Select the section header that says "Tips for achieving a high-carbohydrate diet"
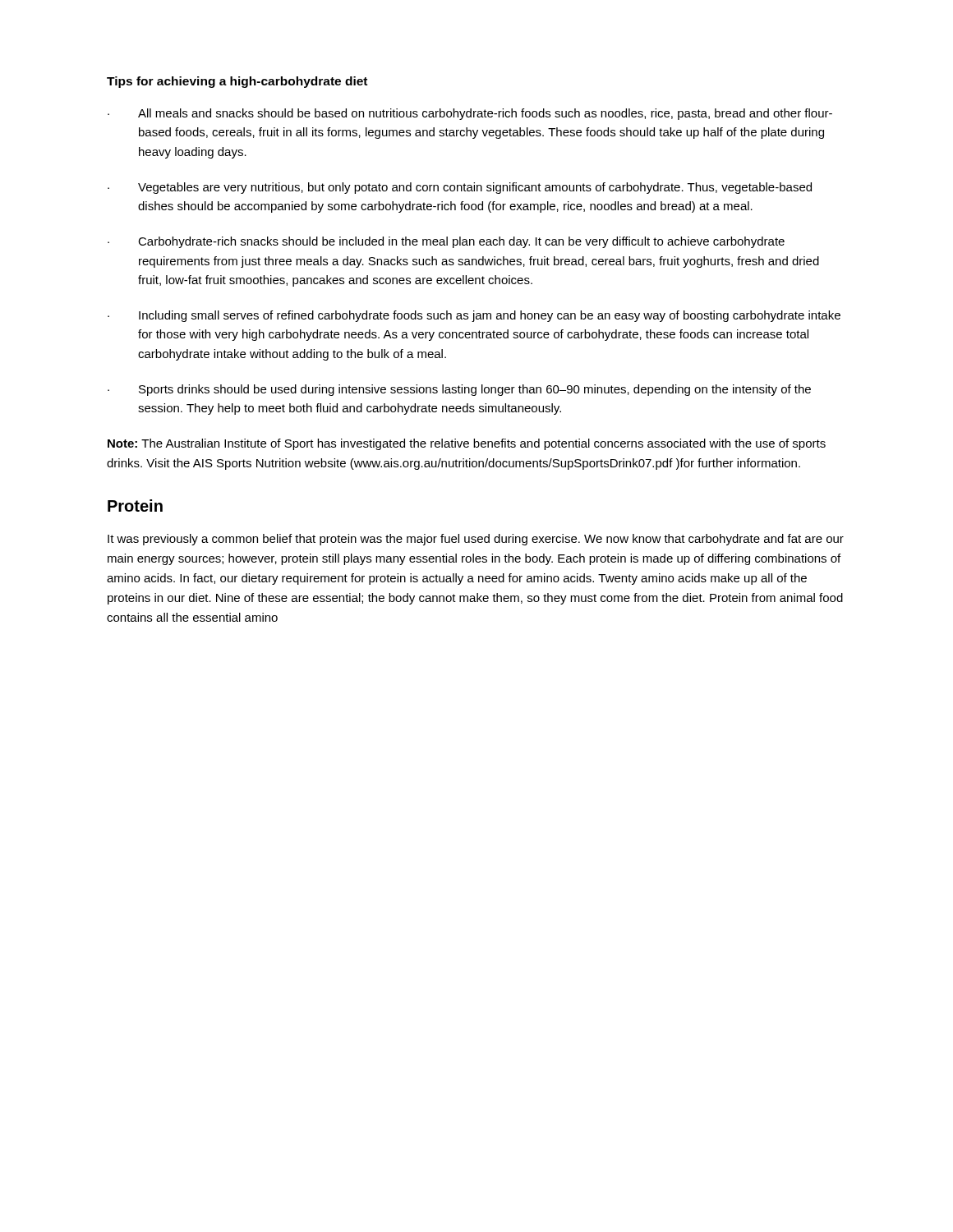953x1232 pixels. click(x=237, y=81)
